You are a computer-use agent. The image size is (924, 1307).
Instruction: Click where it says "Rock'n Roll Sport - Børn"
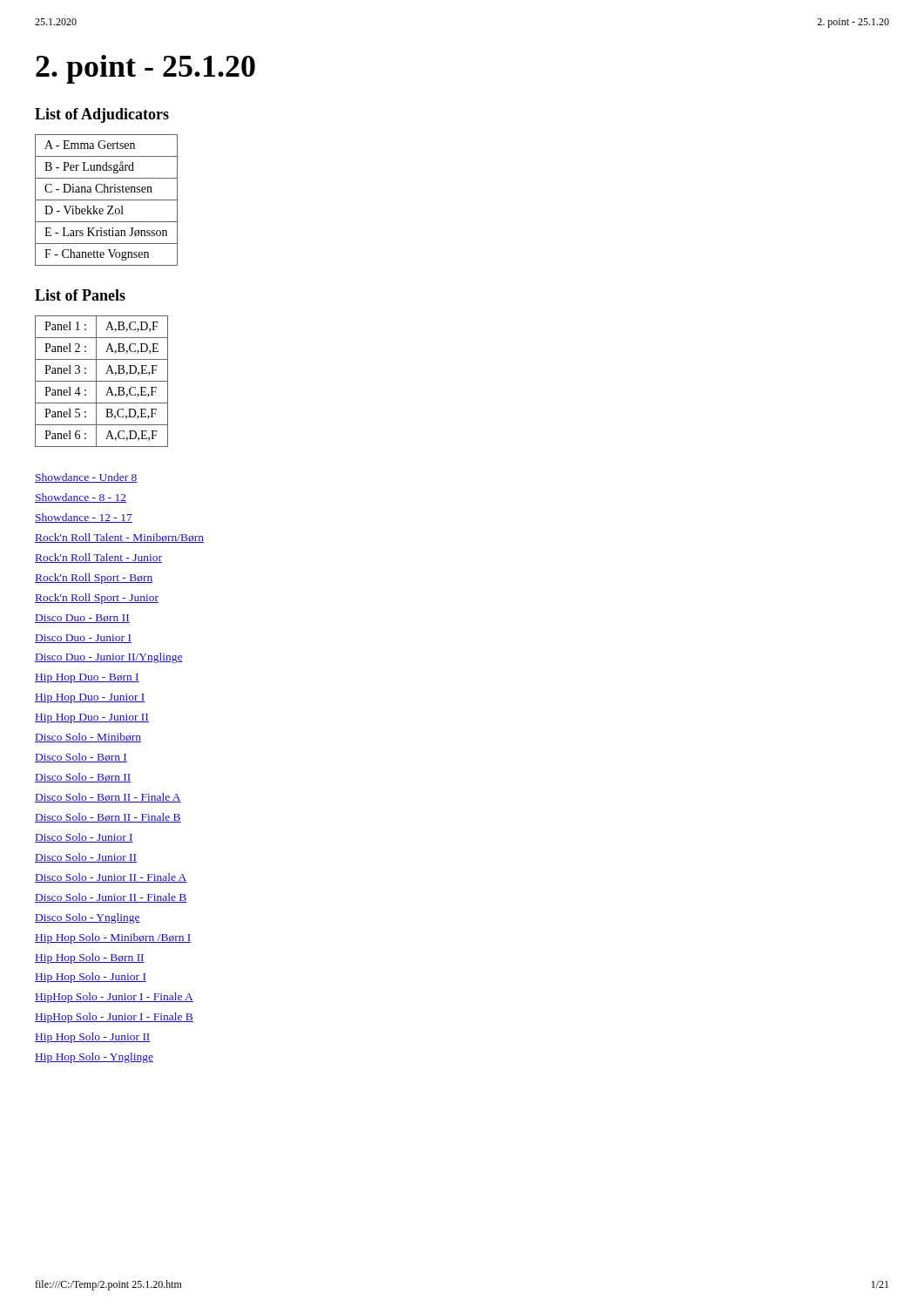[x=94, y=579]
